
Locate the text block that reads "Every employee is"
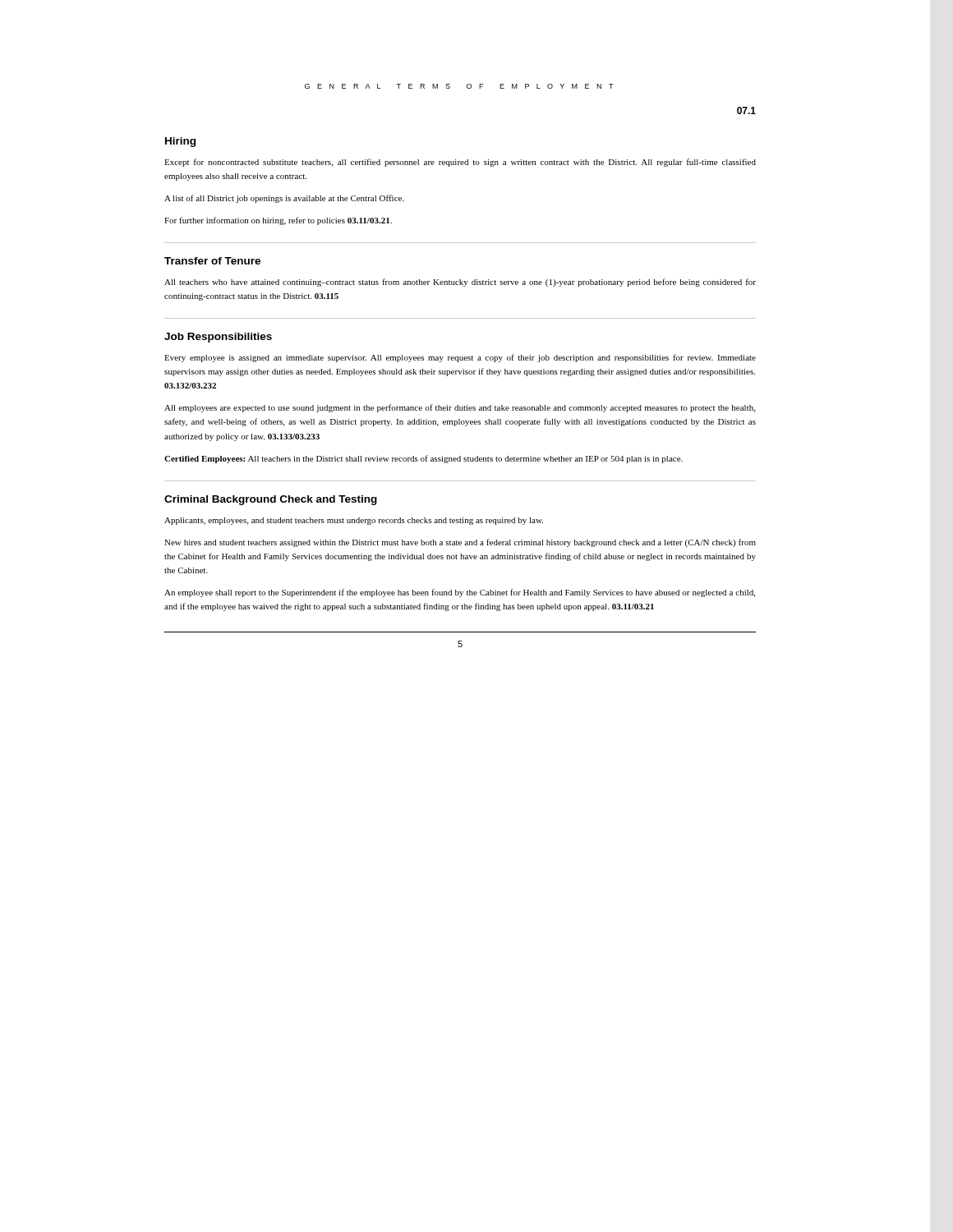(x=460, y=372)
